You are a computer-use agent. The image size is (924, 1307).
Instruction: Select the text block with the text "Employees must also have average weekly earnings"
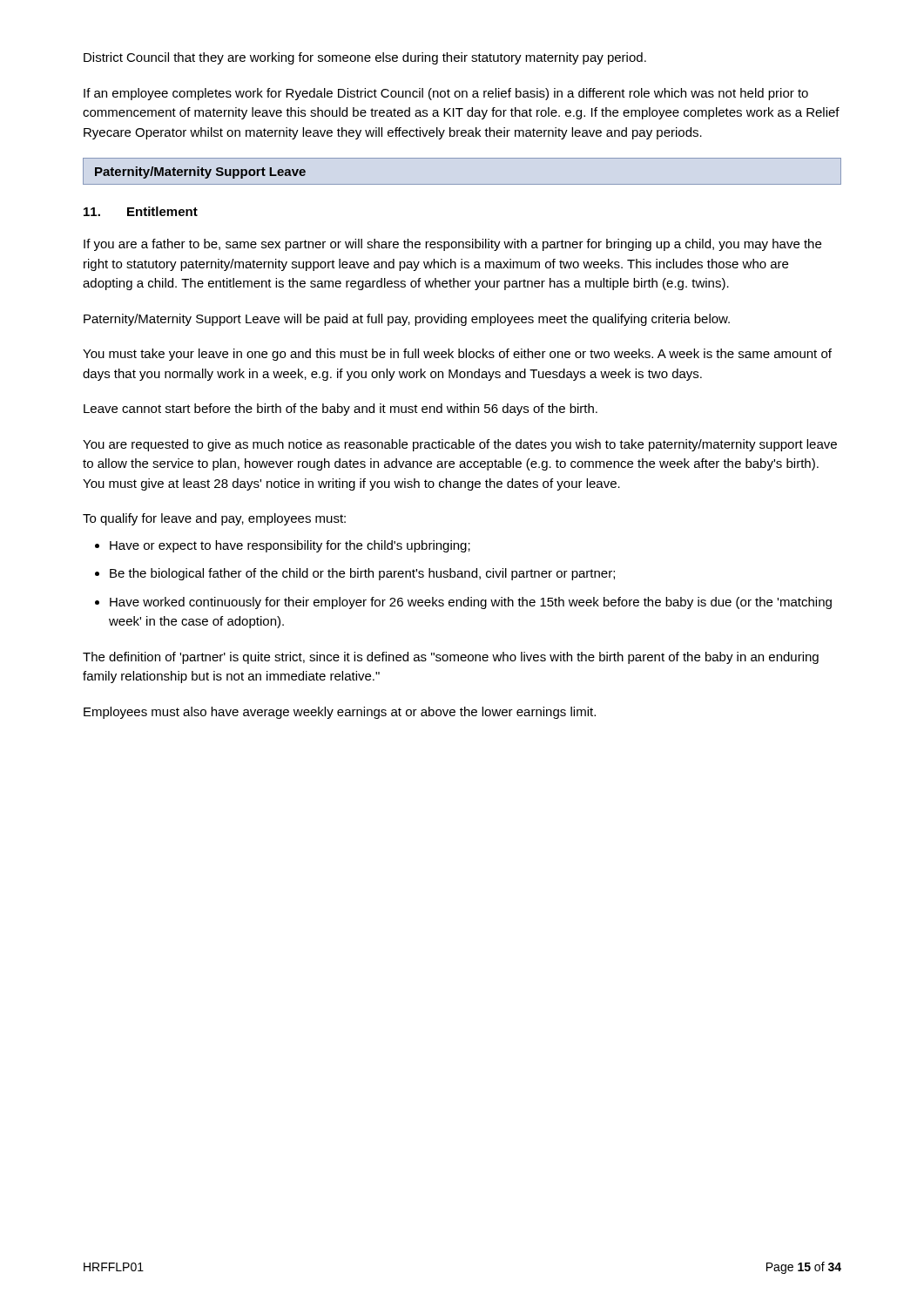tap(340, 711)
